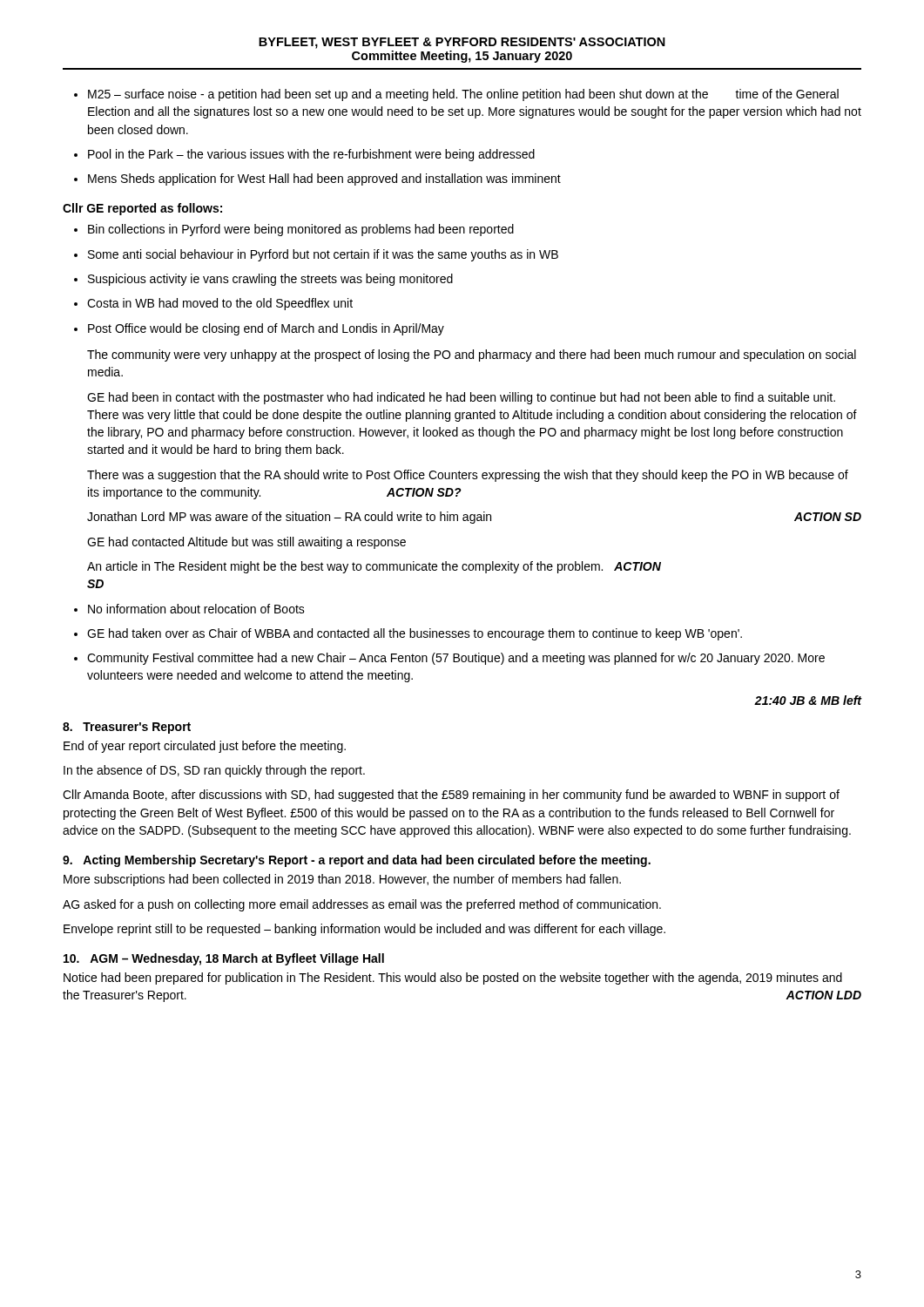Find the text block that reads "An article in The Resident might be the"
This screenshot has height=1307, width=924.
pos(374,575)
